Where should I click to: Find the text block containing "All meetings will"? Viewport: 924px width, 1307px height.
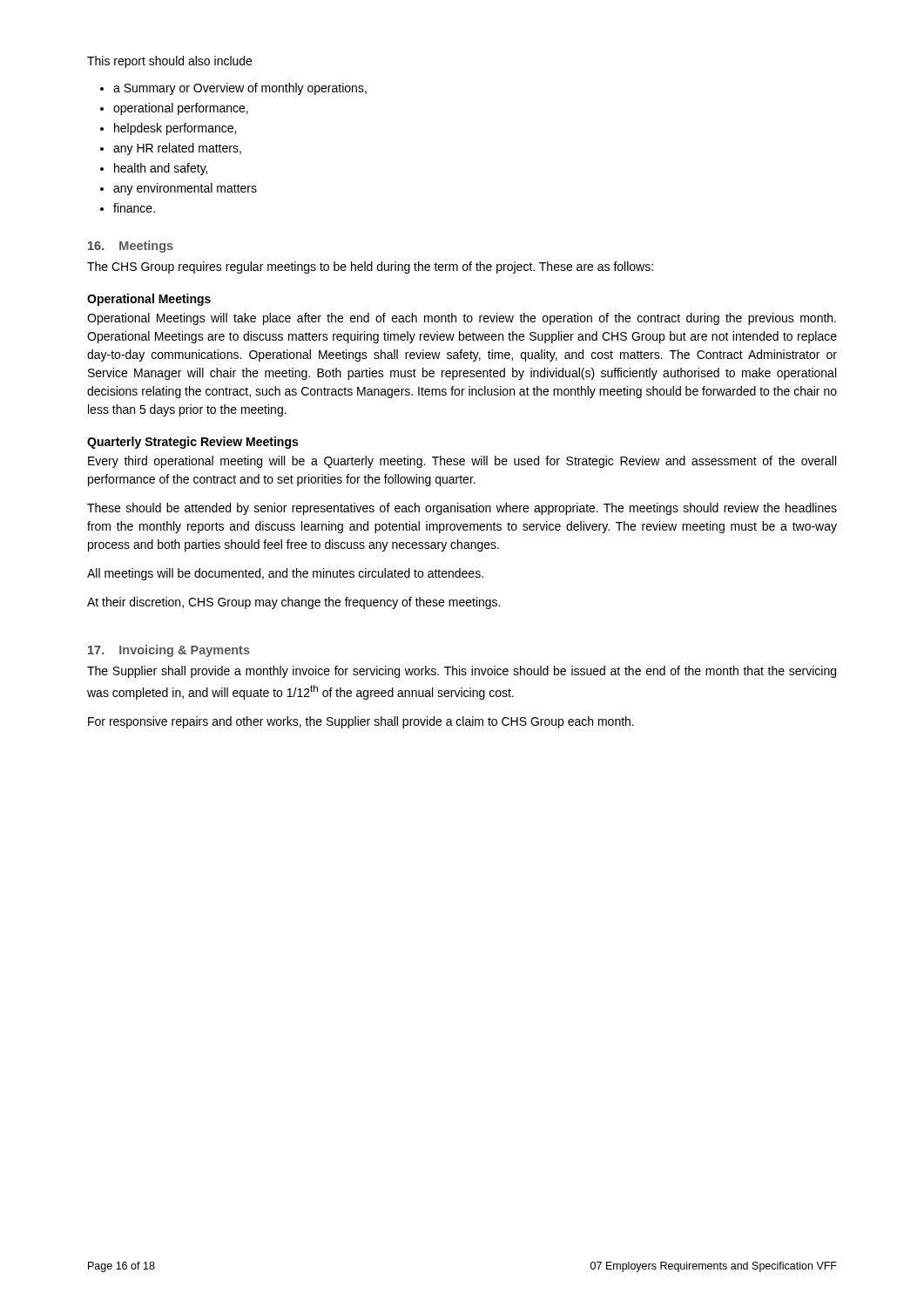point(286,573)
